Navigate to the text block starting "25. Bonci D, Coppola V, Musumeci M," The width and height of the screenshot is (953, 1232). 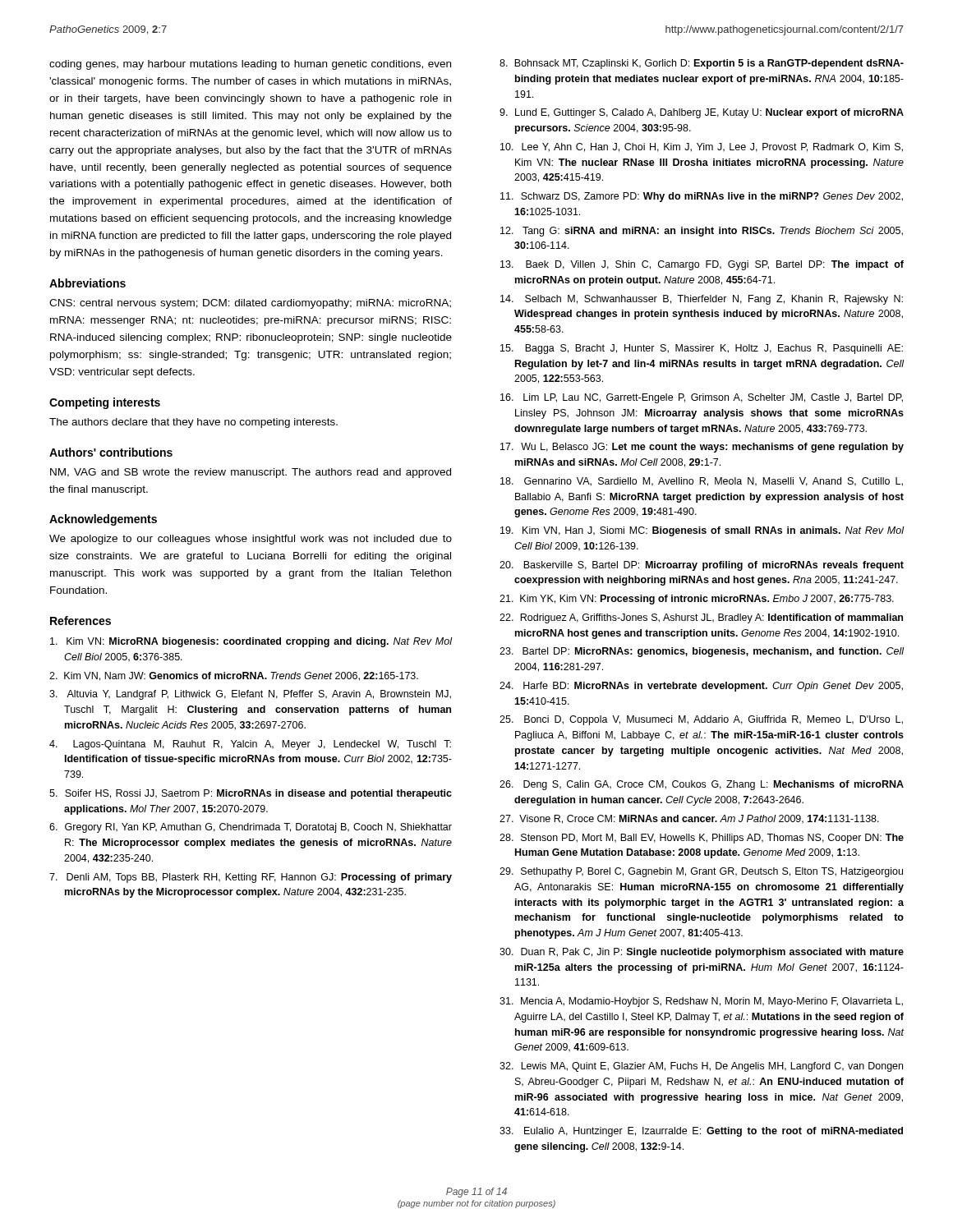coord(702,743)
